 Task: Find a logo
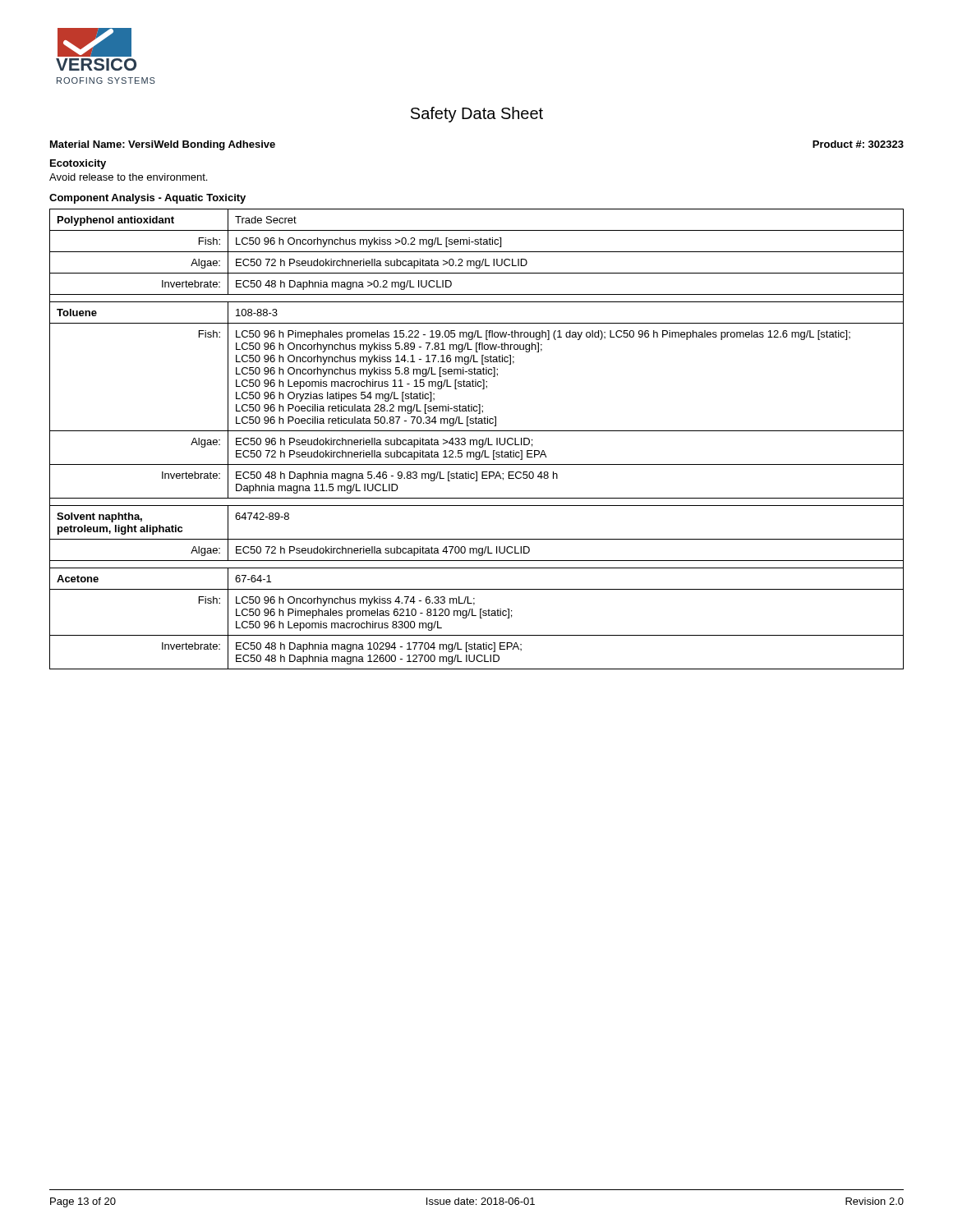(x=119, y=58)
